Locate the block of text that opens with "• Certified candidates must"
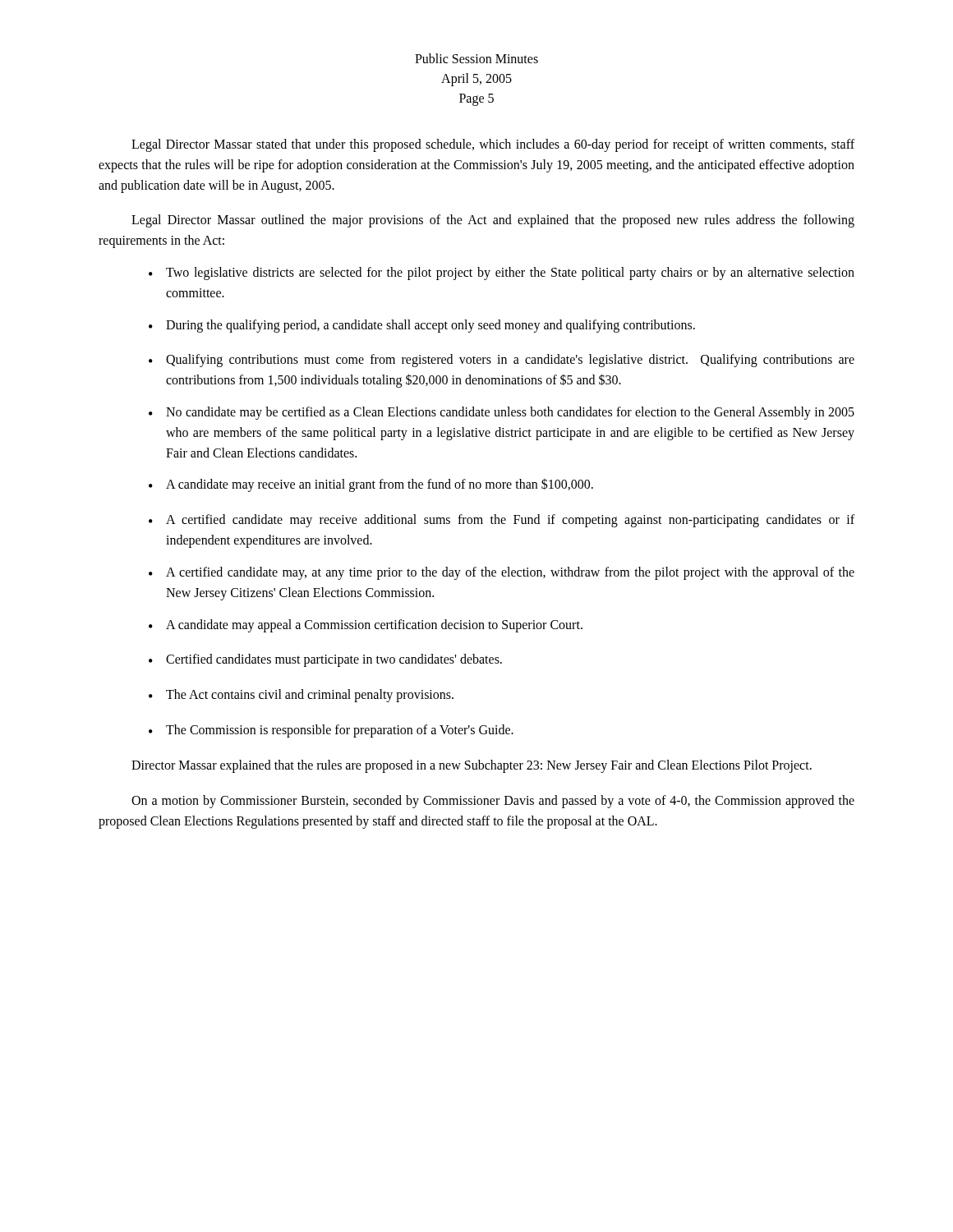953x1232 pixels. 501,662
